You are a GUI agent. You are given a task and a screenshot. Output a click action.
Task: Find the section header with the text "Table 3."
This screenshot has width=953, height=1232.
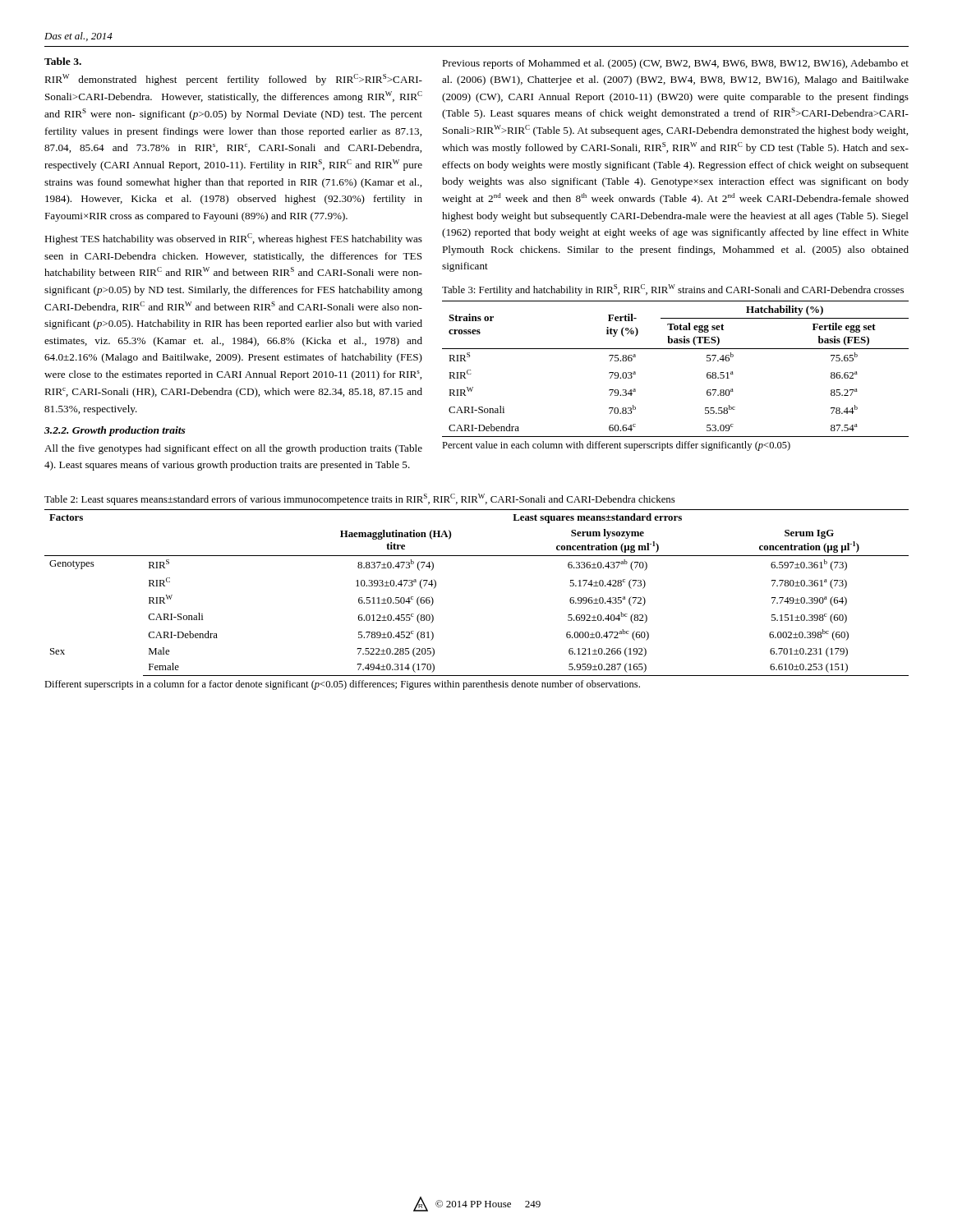click(x=63, y=61)
